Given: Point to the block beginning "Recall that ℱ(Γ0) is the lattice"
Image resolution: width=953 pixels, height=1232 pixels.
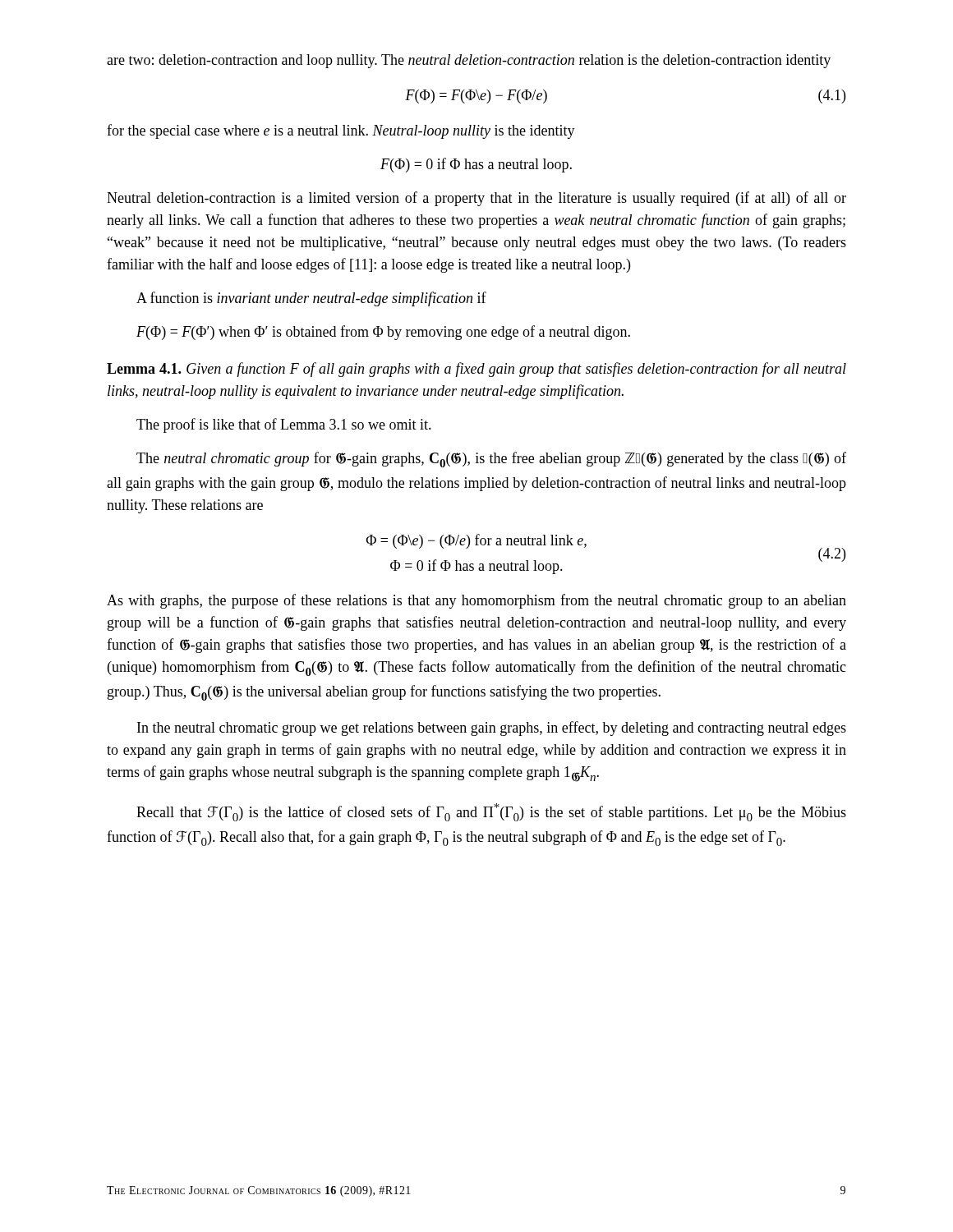Looking at the screenshot, I should pyautogui.click(x=476, y=824).
